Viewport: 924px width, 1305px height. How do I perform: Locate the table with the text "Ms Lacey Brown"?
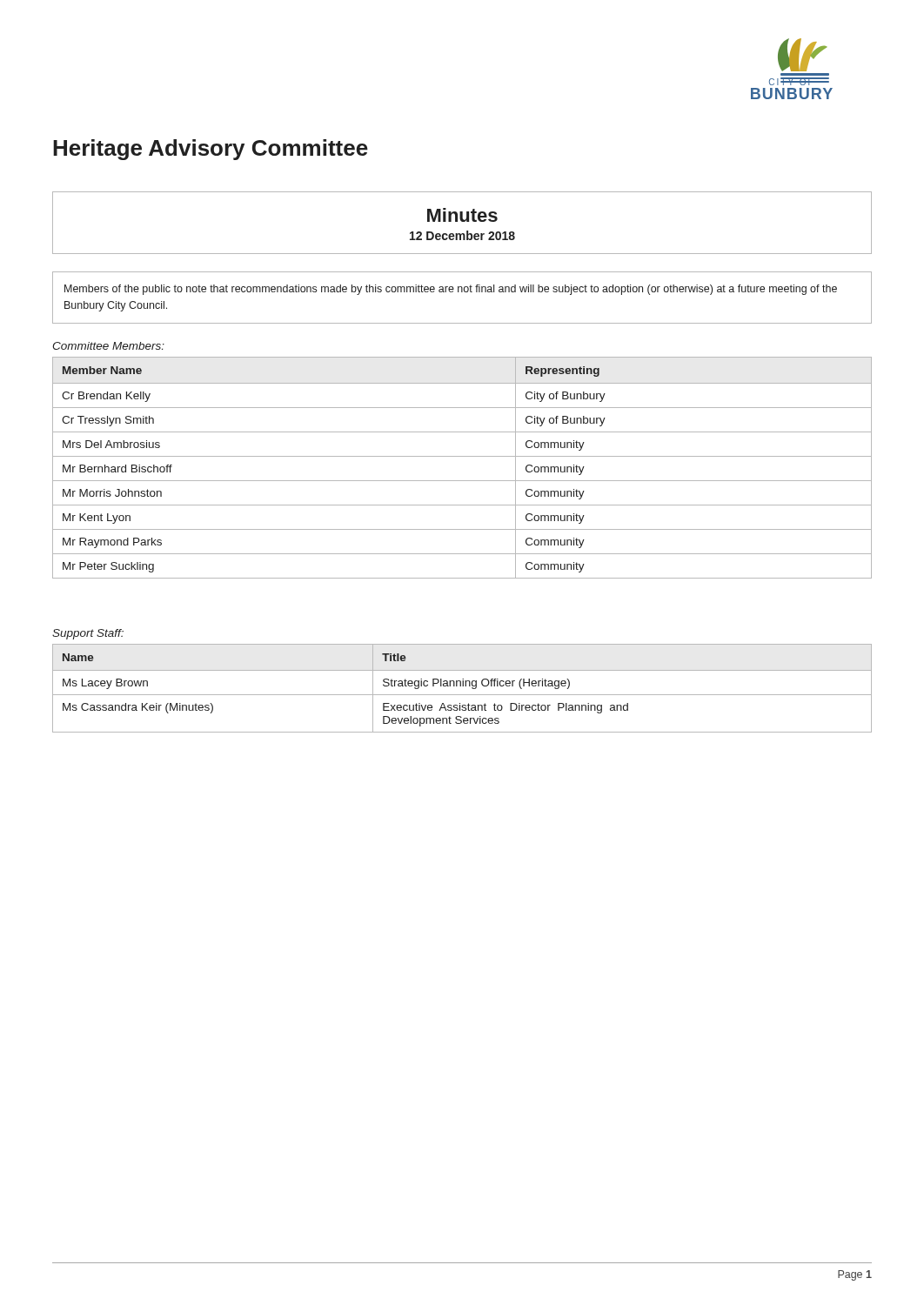click(462, 688)
